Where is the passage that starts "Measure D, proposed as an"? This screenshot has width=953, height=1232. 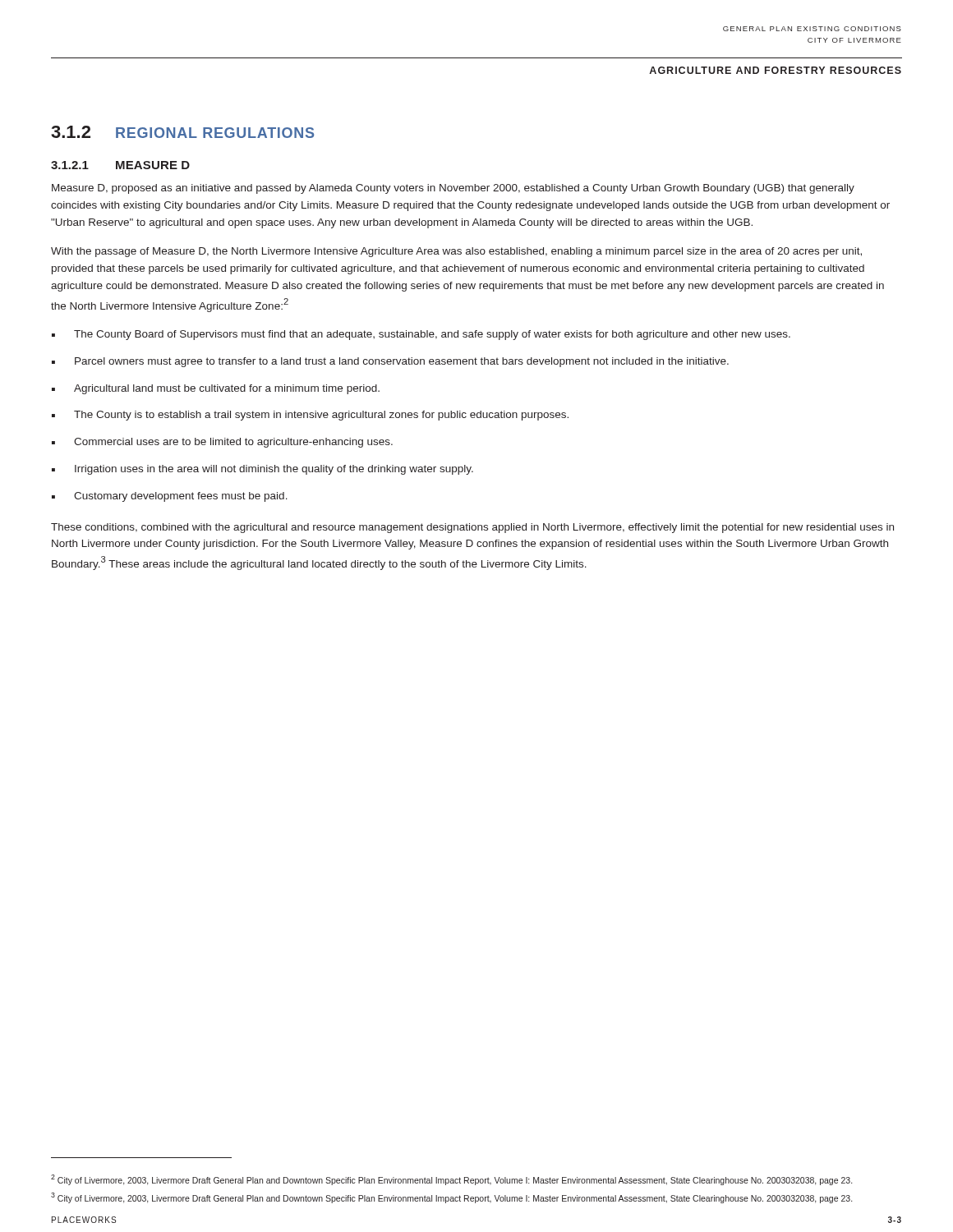point(470,205)
